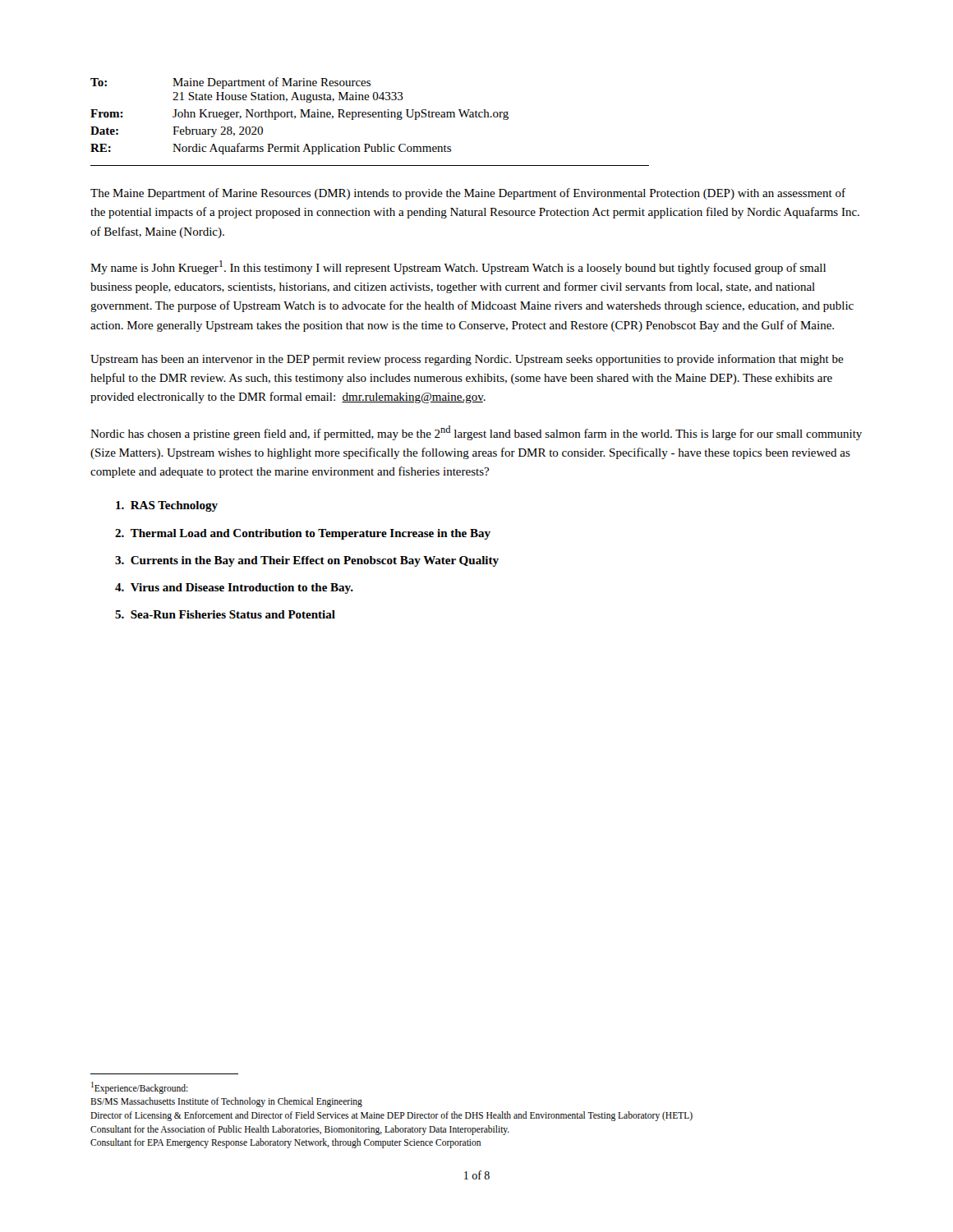Locate the table with the text "February 28, 2020"
The height and width of the screenshot is (1232, 953).
476,120
